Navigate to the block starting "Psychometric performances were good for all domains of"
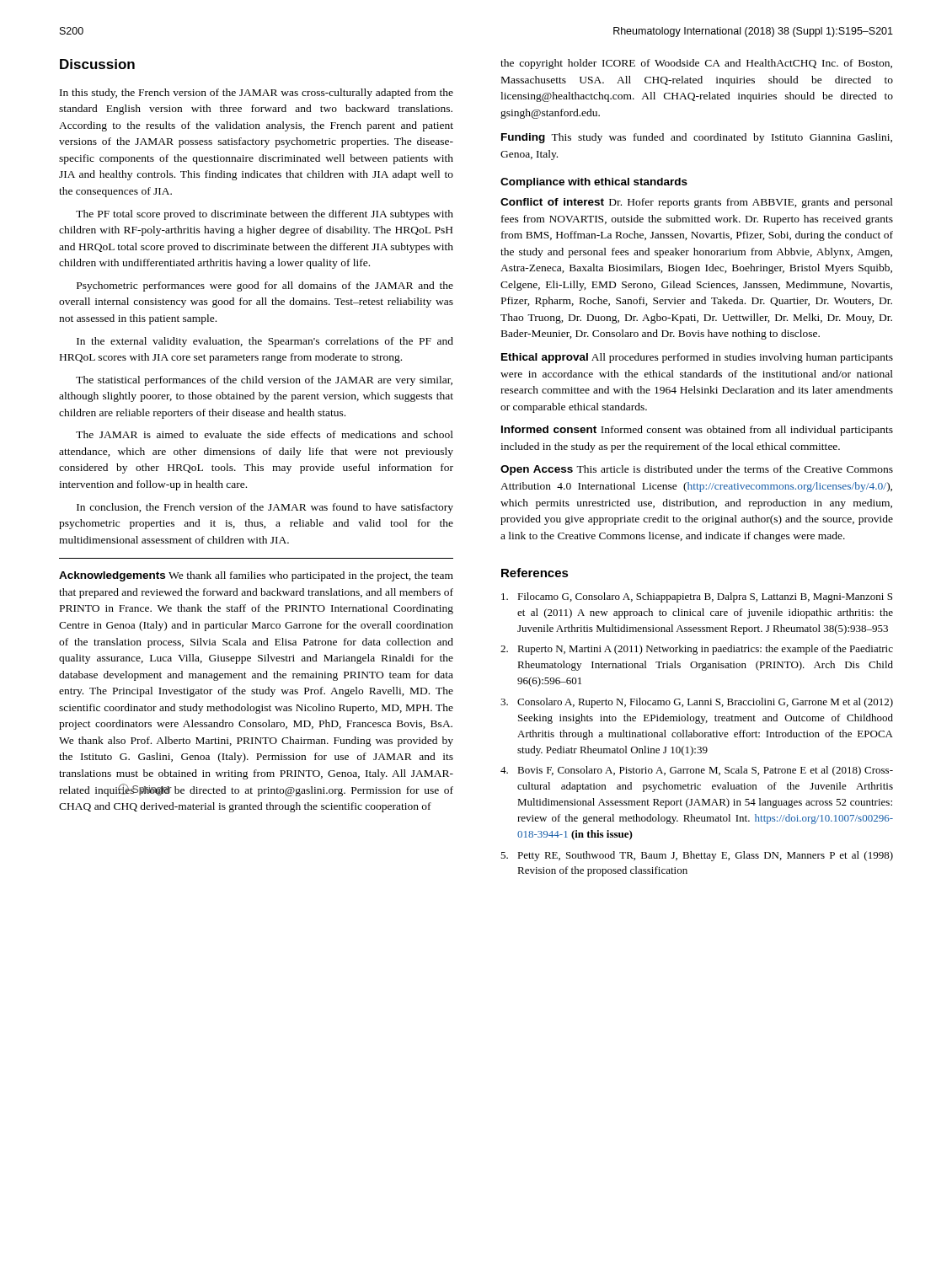 pyautogui.click(x=256, y=302)
